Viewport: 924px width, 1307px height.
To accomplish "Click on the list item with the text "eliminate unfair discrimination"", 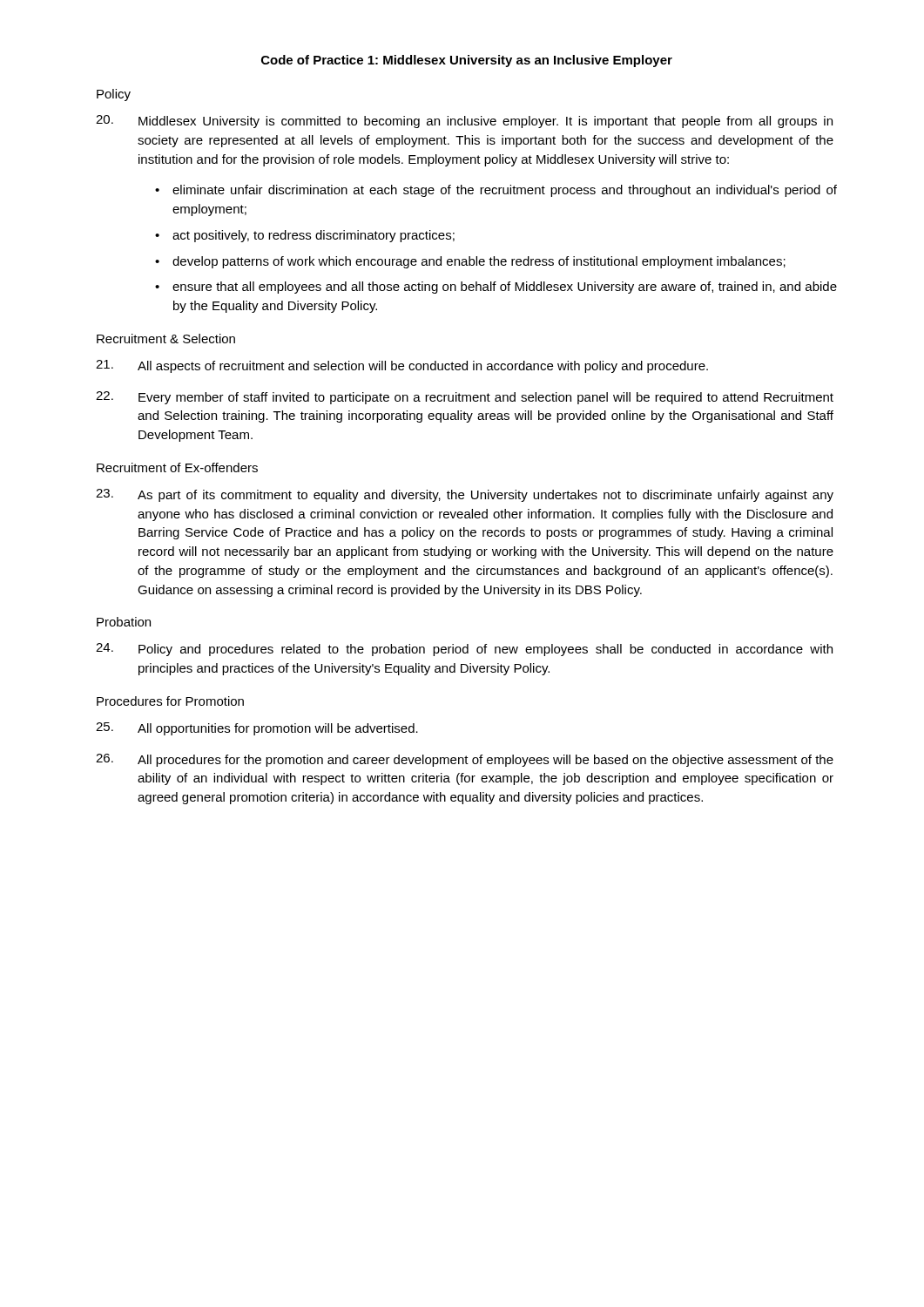I will (x=505, y=199).
